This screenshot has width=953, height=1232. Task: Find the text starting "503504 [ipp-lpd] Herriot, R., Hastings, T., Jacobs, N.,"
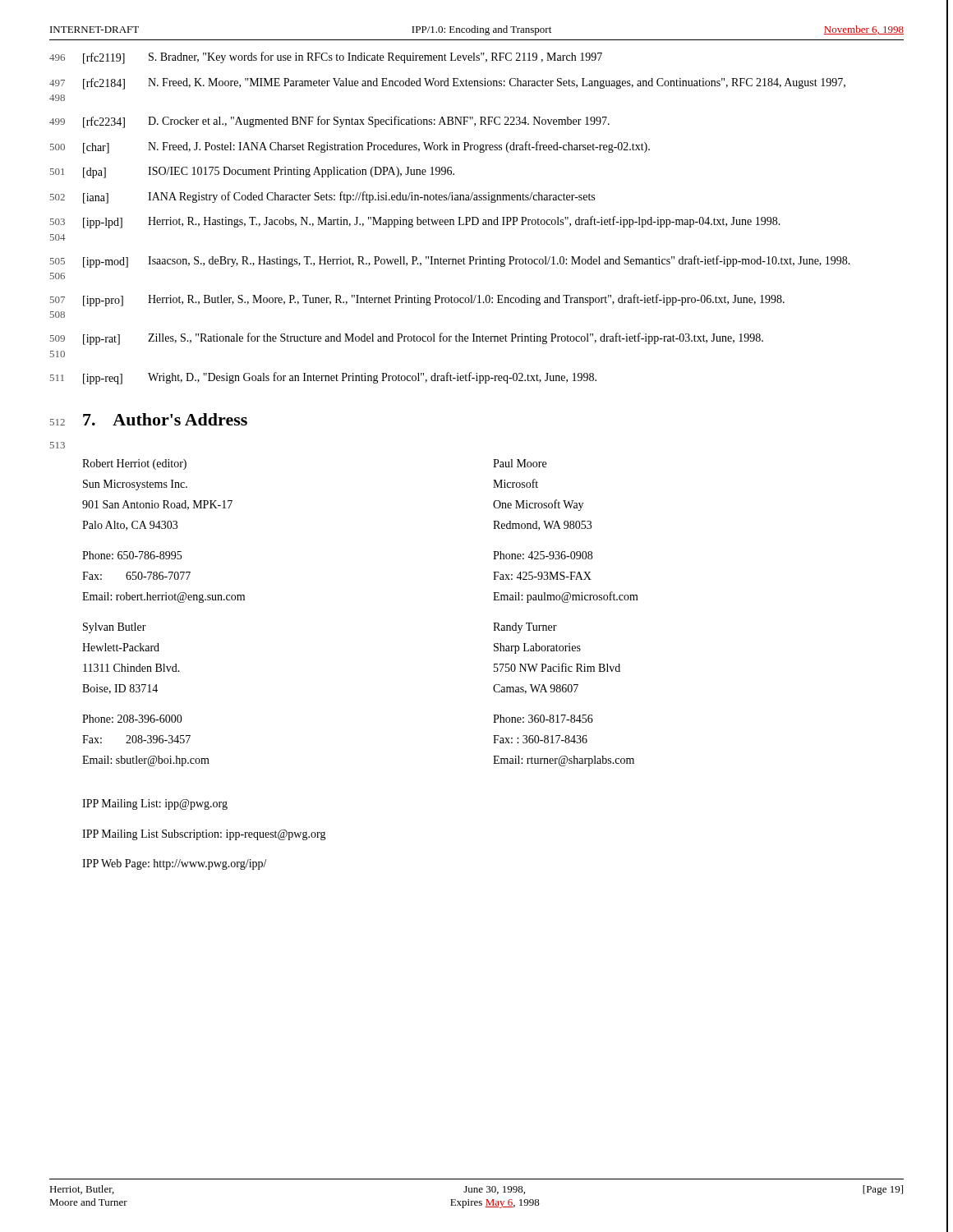476,229
